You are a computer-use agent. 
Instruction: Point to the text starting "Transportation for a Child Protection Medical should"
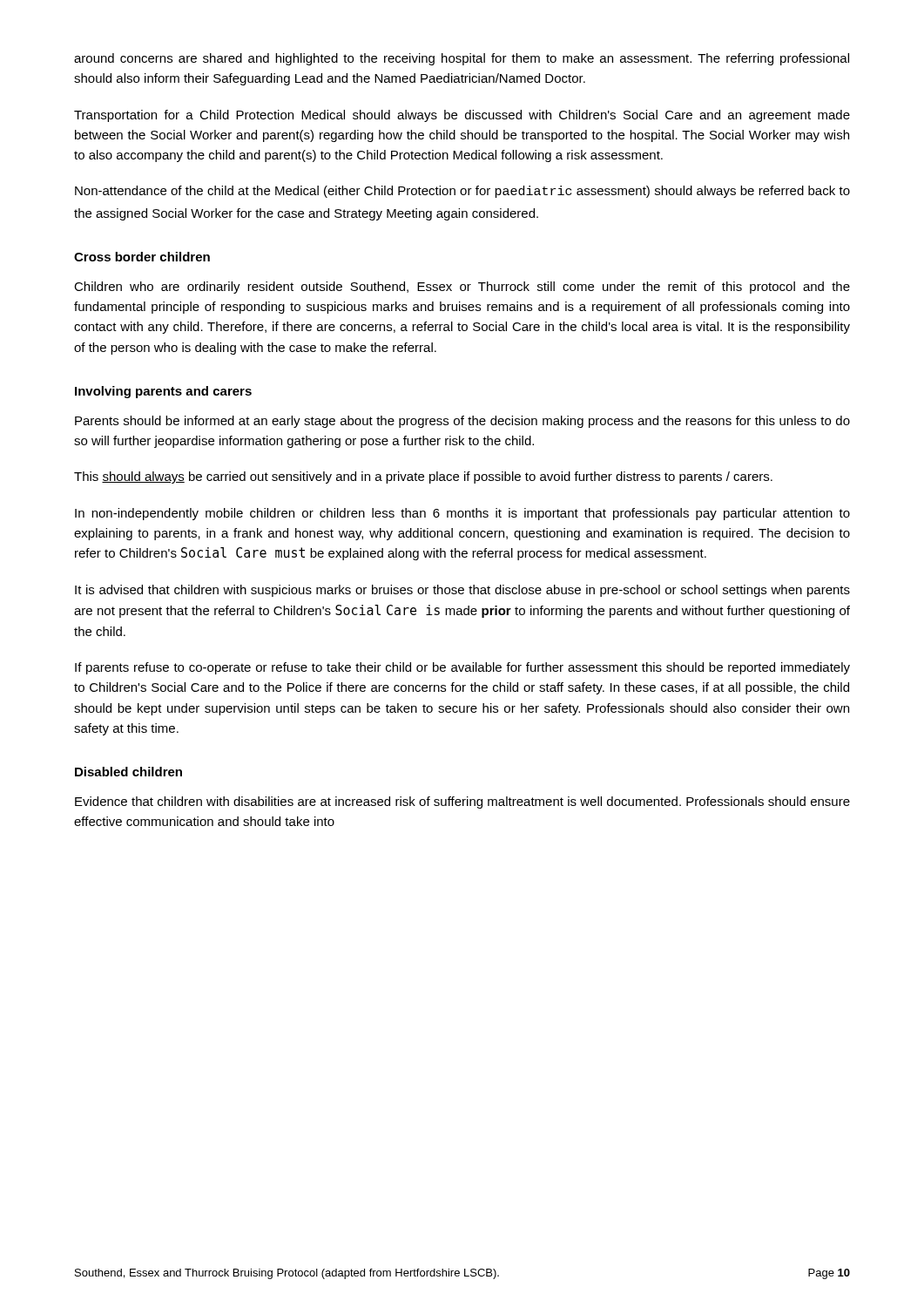click(x=462, y=134)
